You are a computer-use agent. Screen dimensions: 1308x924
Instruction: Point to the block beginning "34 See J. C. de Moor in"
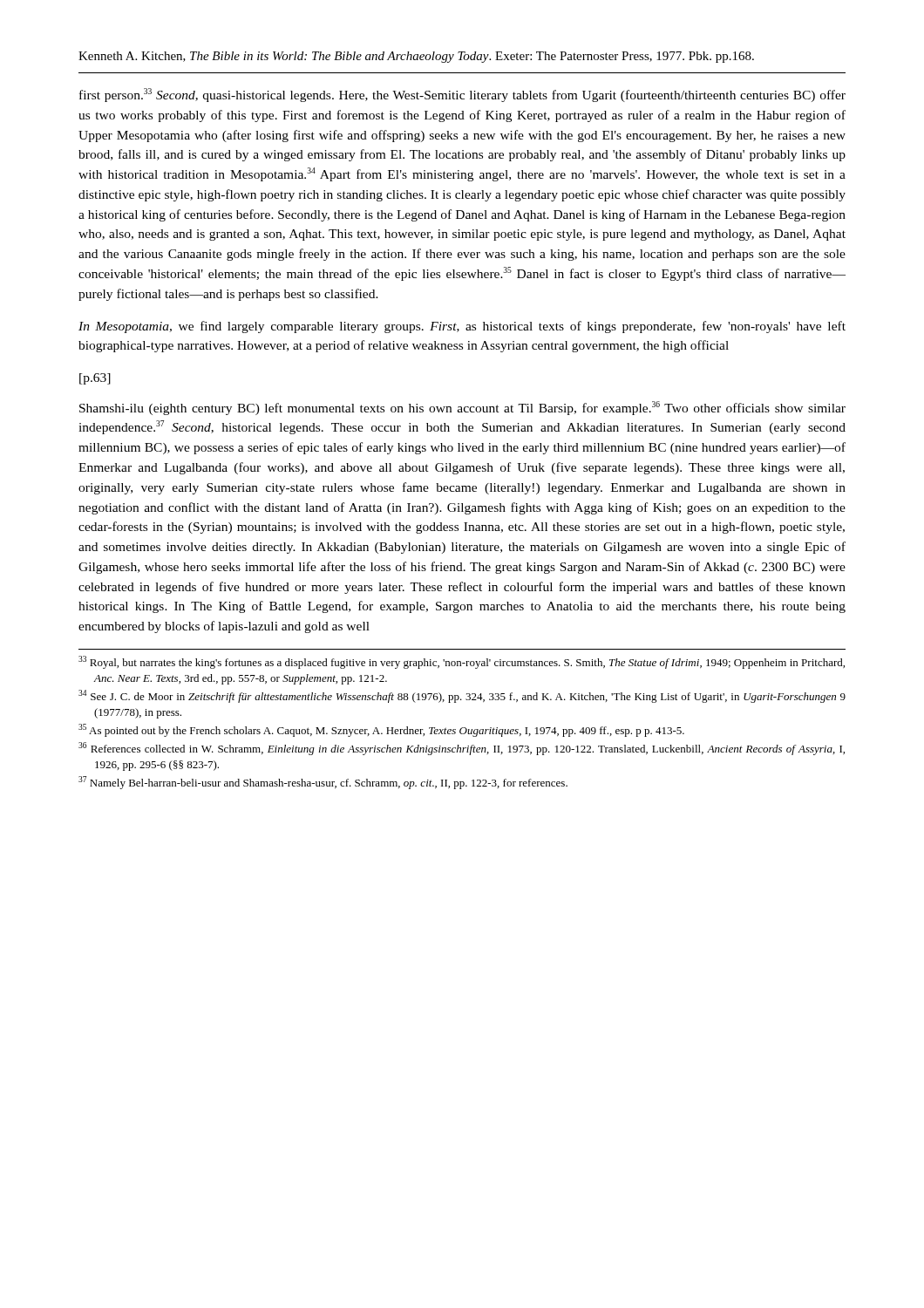[462, 704]
